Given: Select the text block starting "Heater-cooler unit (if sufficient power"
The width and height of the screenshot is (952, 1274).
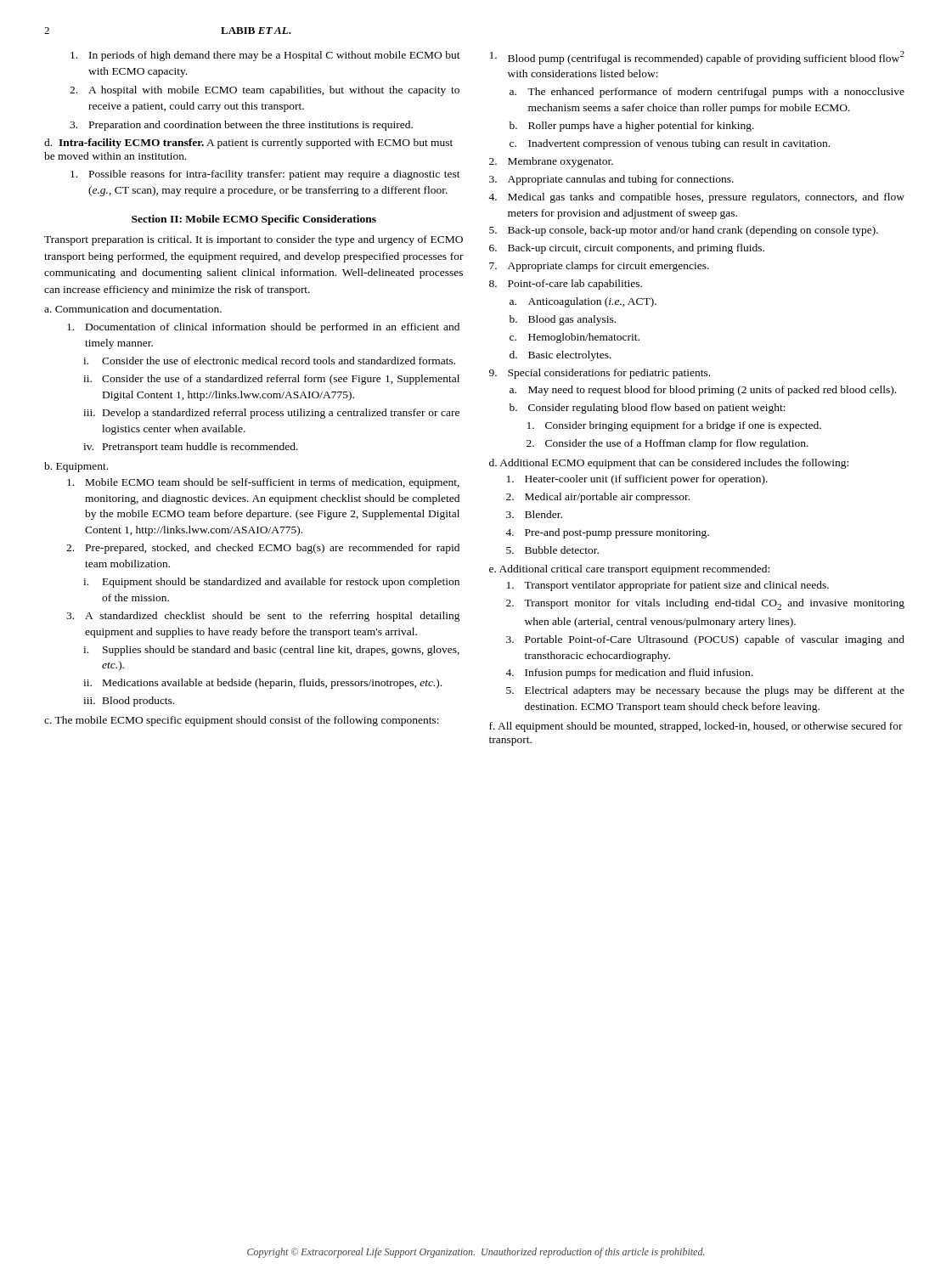Looking at the screenshot, I should [x=637, y=480].
